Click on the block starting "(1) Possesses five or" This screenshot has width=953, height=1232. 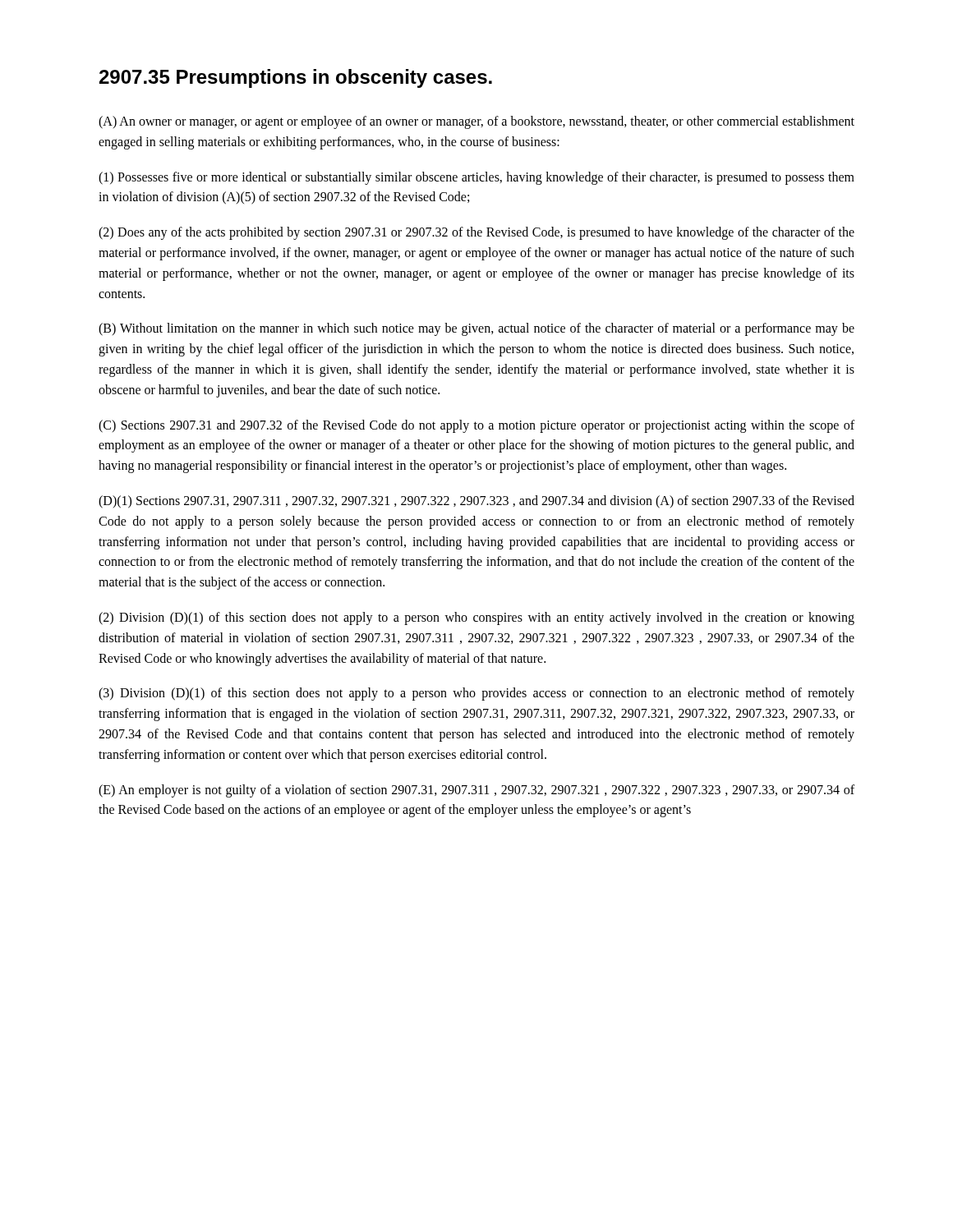point(476,187)
